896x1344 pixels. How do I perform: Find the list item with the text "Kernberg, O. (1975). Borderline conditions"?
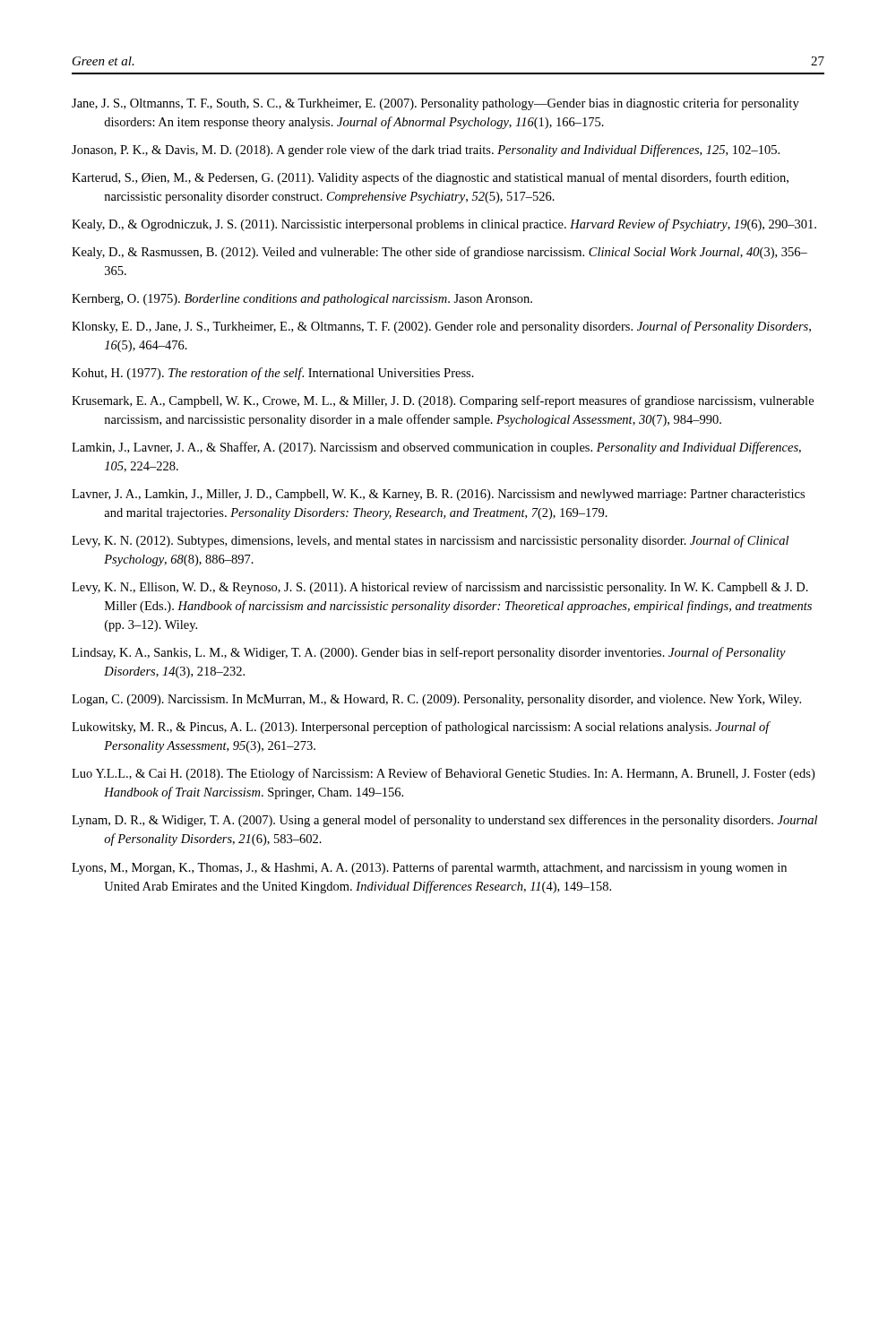coord(302,299)
